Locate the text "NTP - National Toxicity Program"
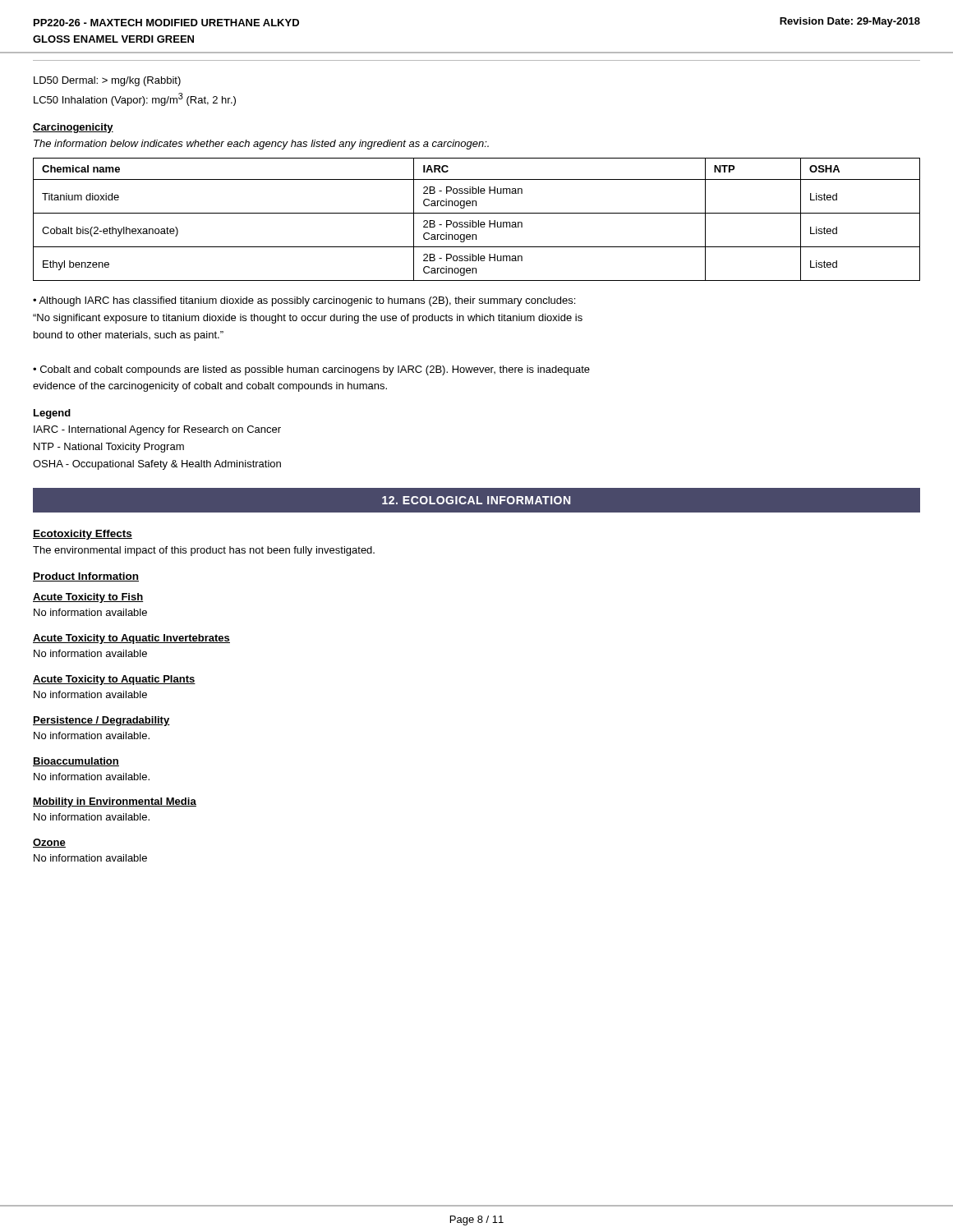The height and width of the screenshot is (1232, 953). point(109,446)
